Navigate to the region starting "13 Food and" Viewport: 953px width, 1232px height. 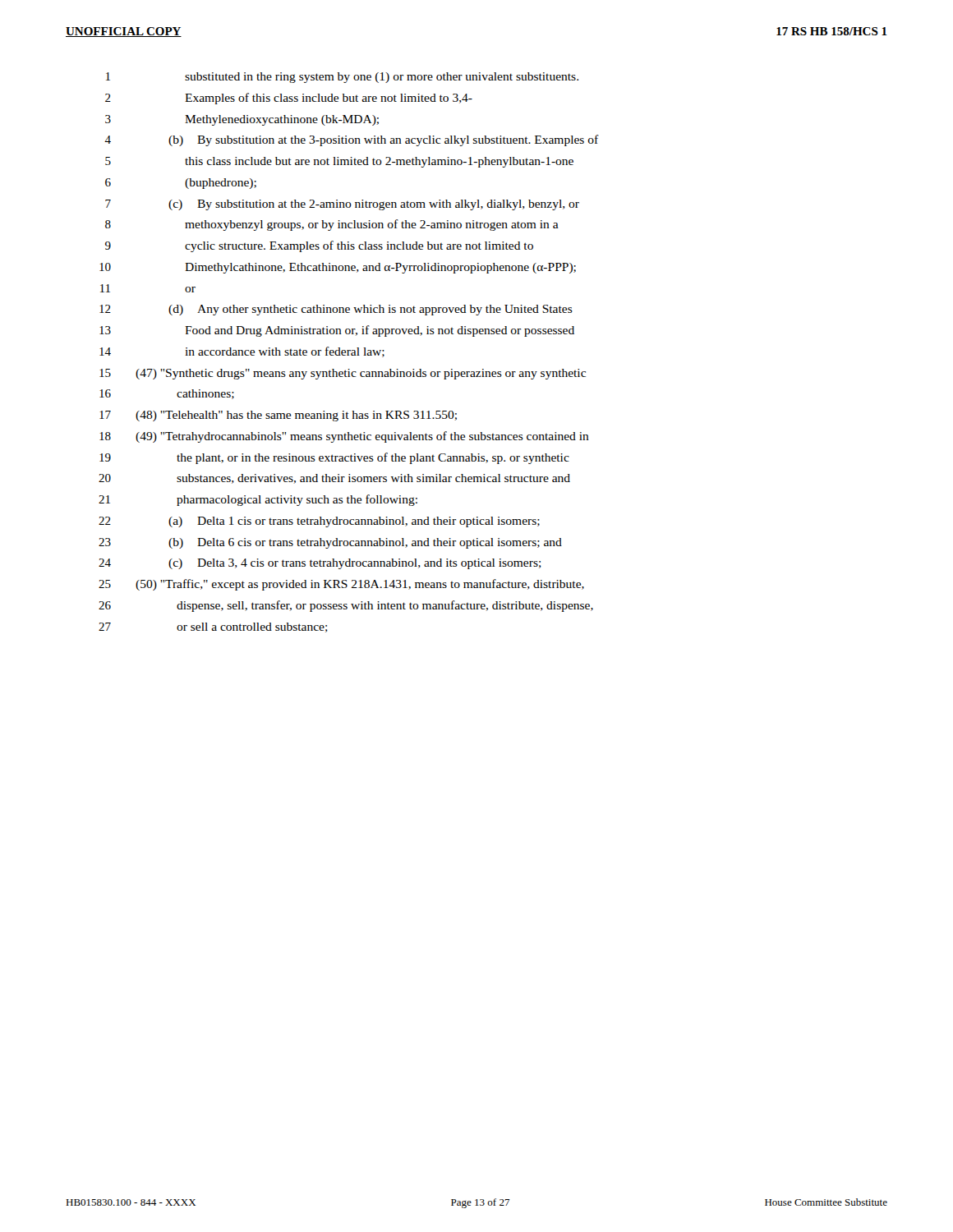click(476, 330)
